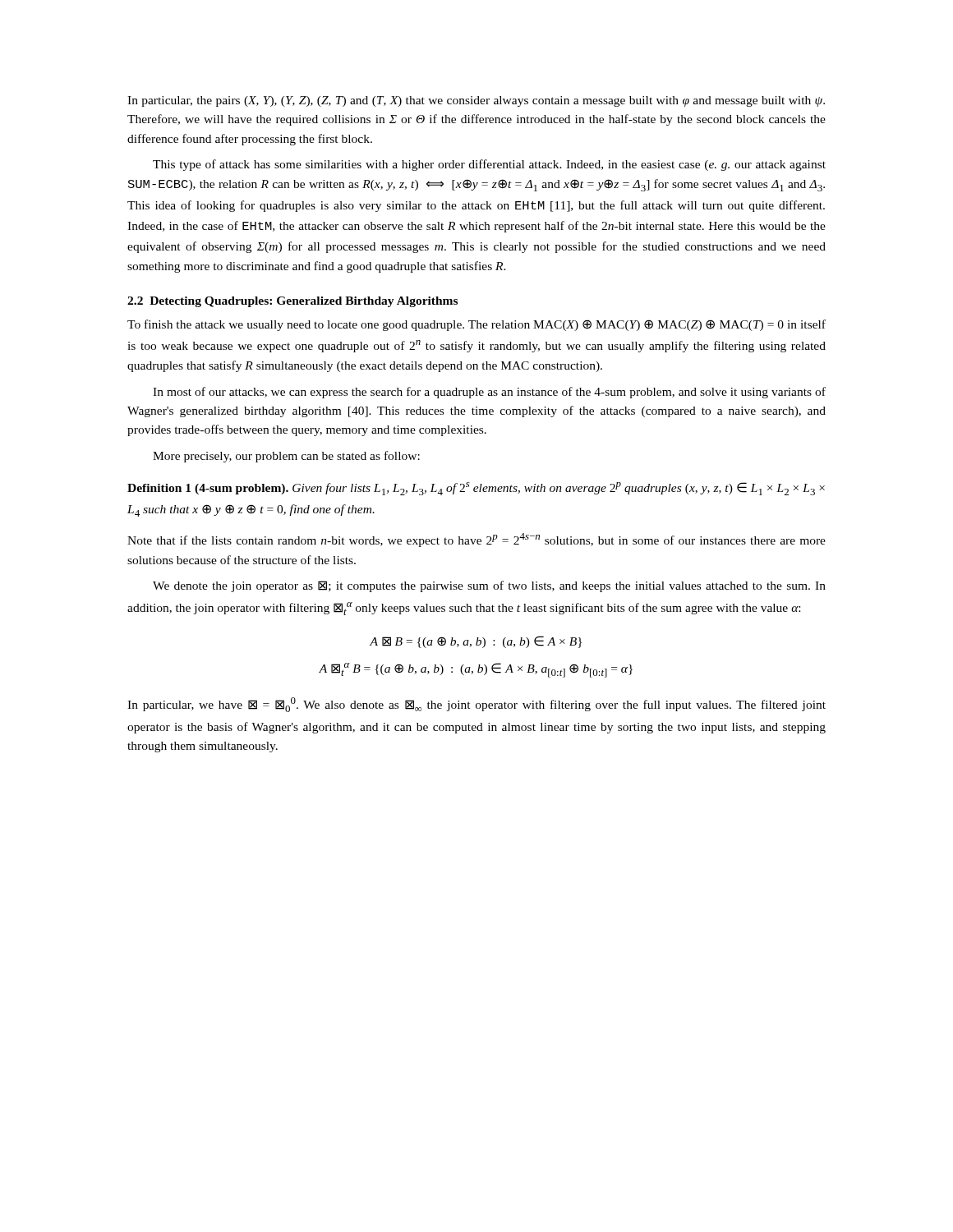Screen dimensions: 1232x953
Task: Click the passage that begins "In particular, the"
Action: click(x=476, y=119)
